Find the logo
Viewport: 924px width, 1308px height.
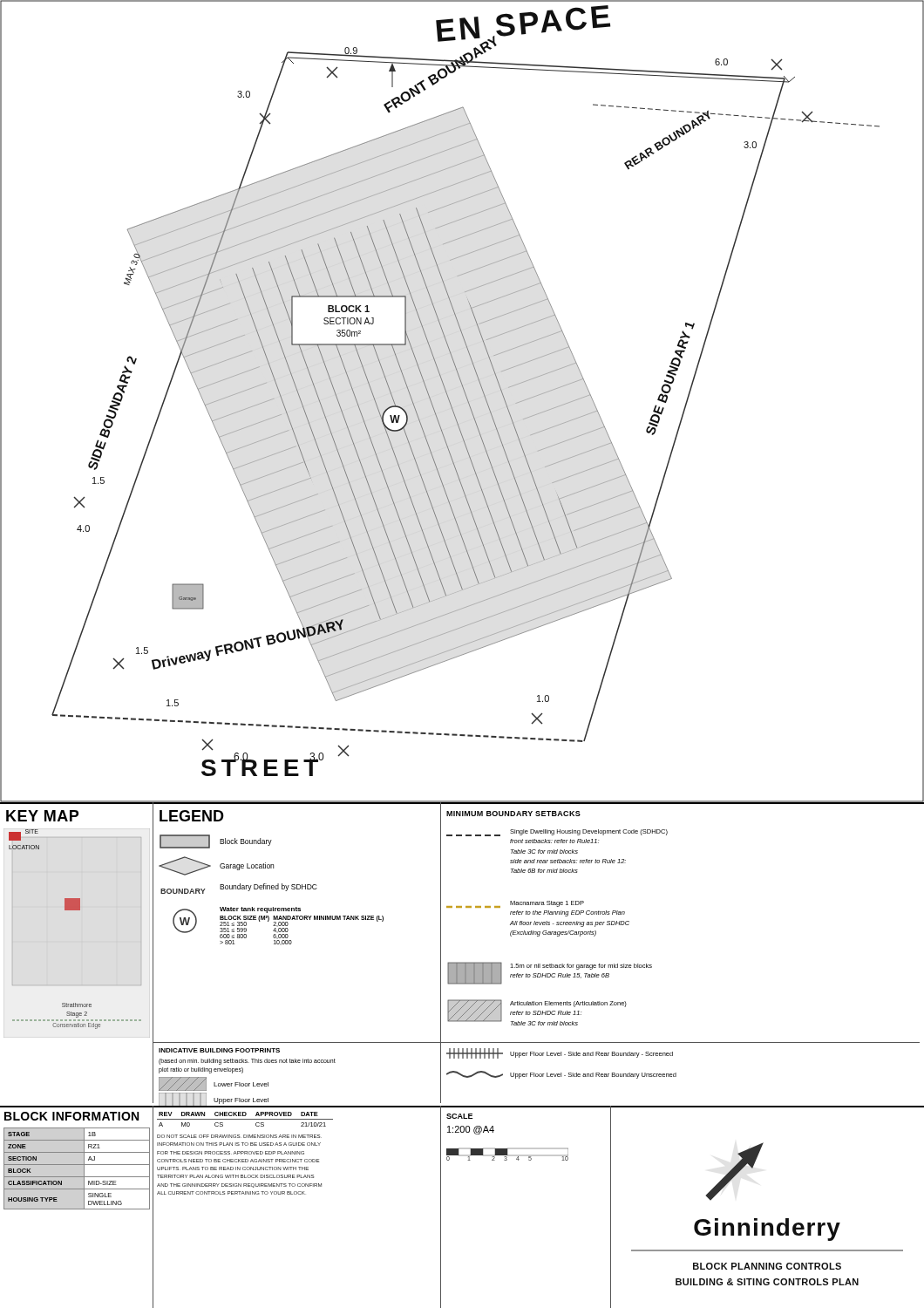tap(767, 1209)
